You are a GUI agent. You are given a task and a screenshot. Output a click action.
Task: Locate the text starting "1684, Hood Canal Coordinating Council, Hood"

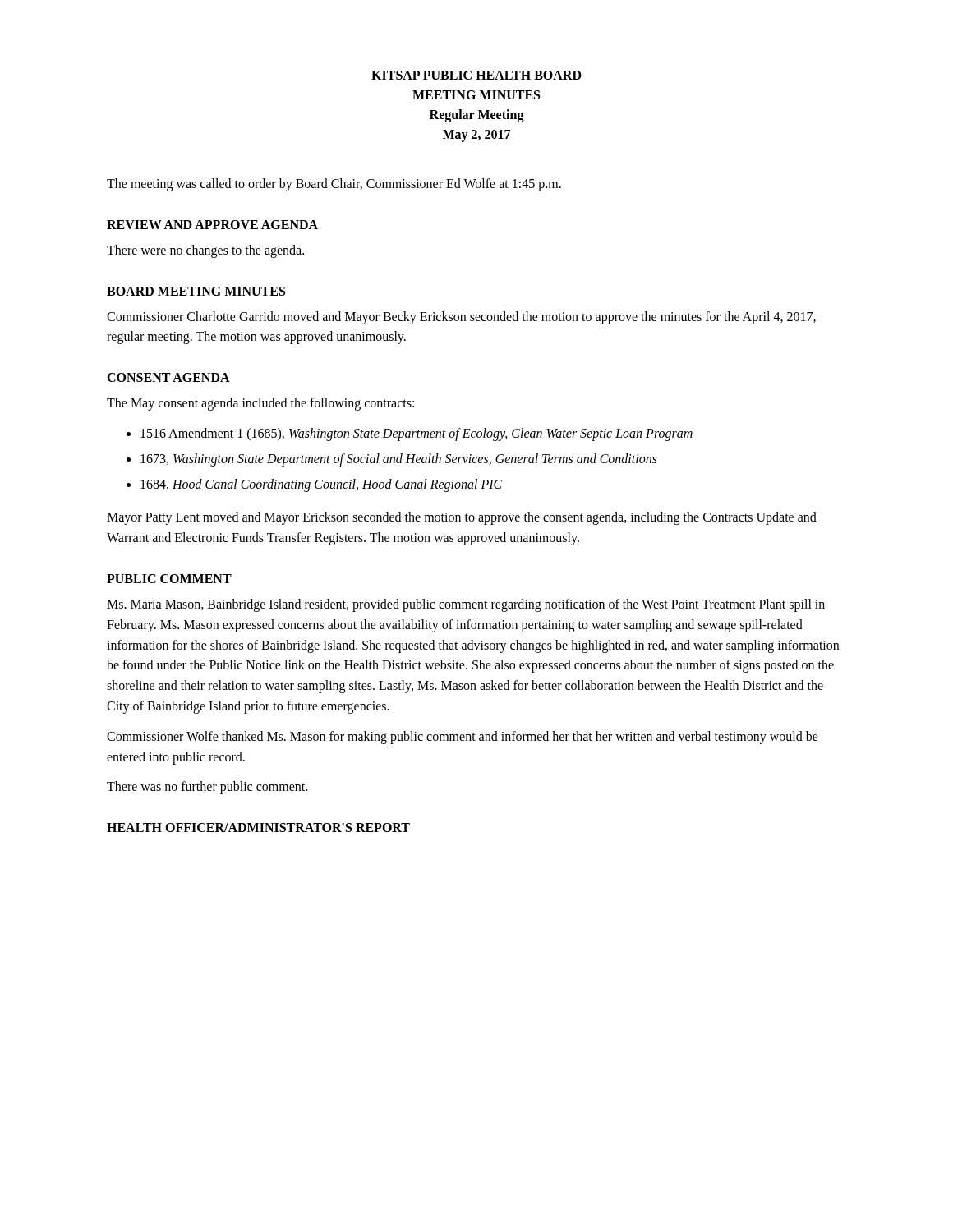point(321,484)
